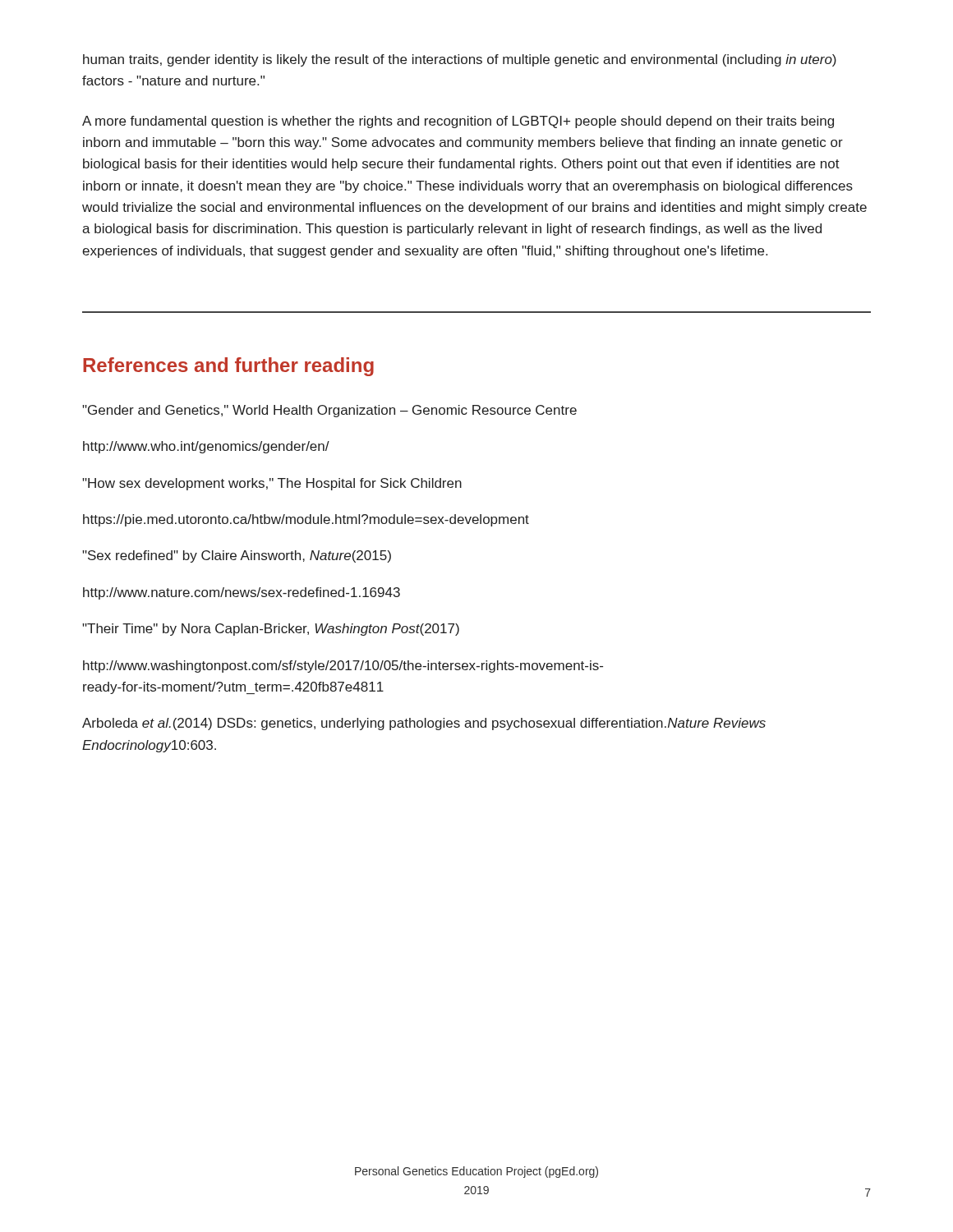Select the section header

coord(228,365)
